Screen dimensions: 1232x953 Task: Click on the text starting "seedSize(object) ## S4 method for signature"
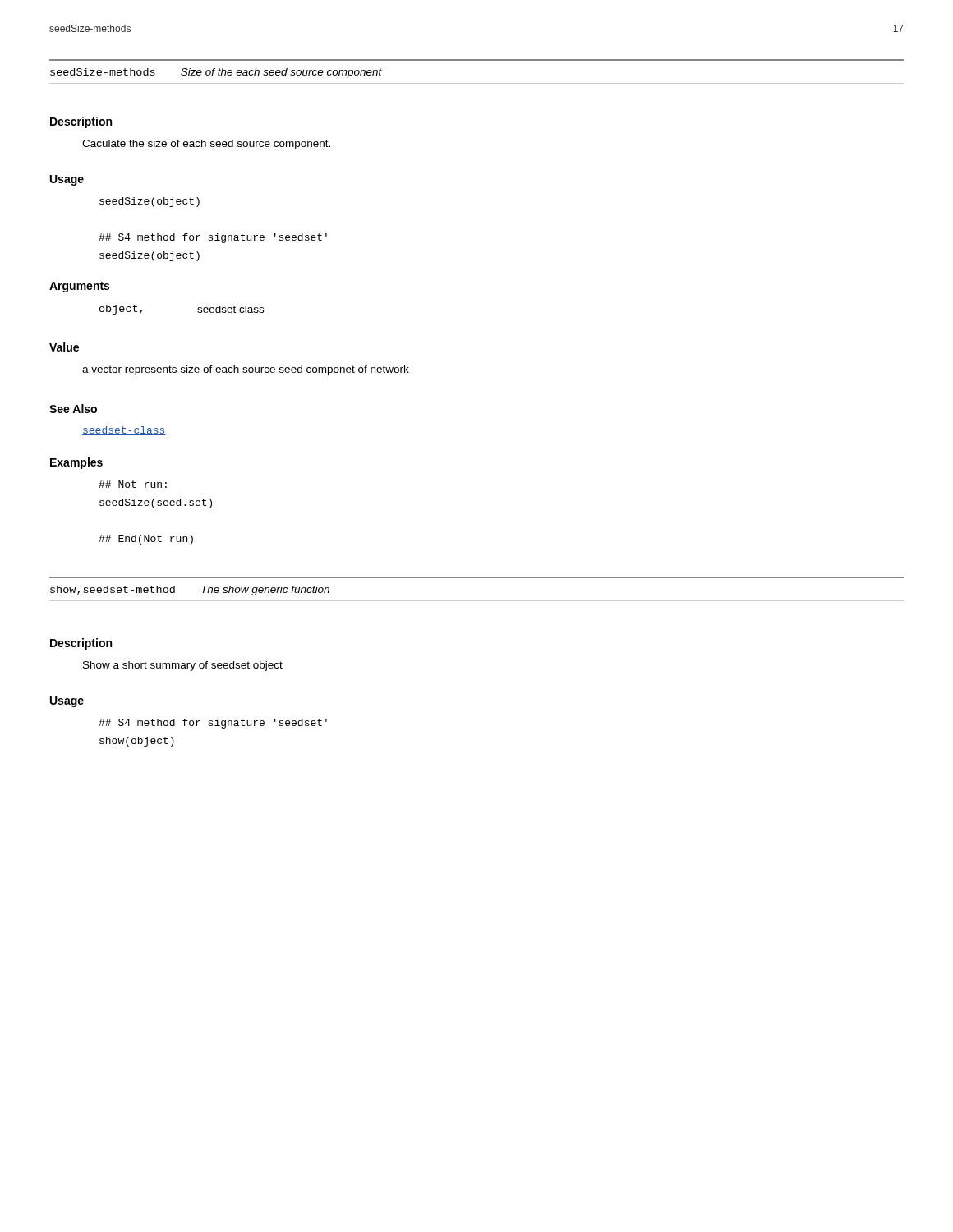coord(150,202)
